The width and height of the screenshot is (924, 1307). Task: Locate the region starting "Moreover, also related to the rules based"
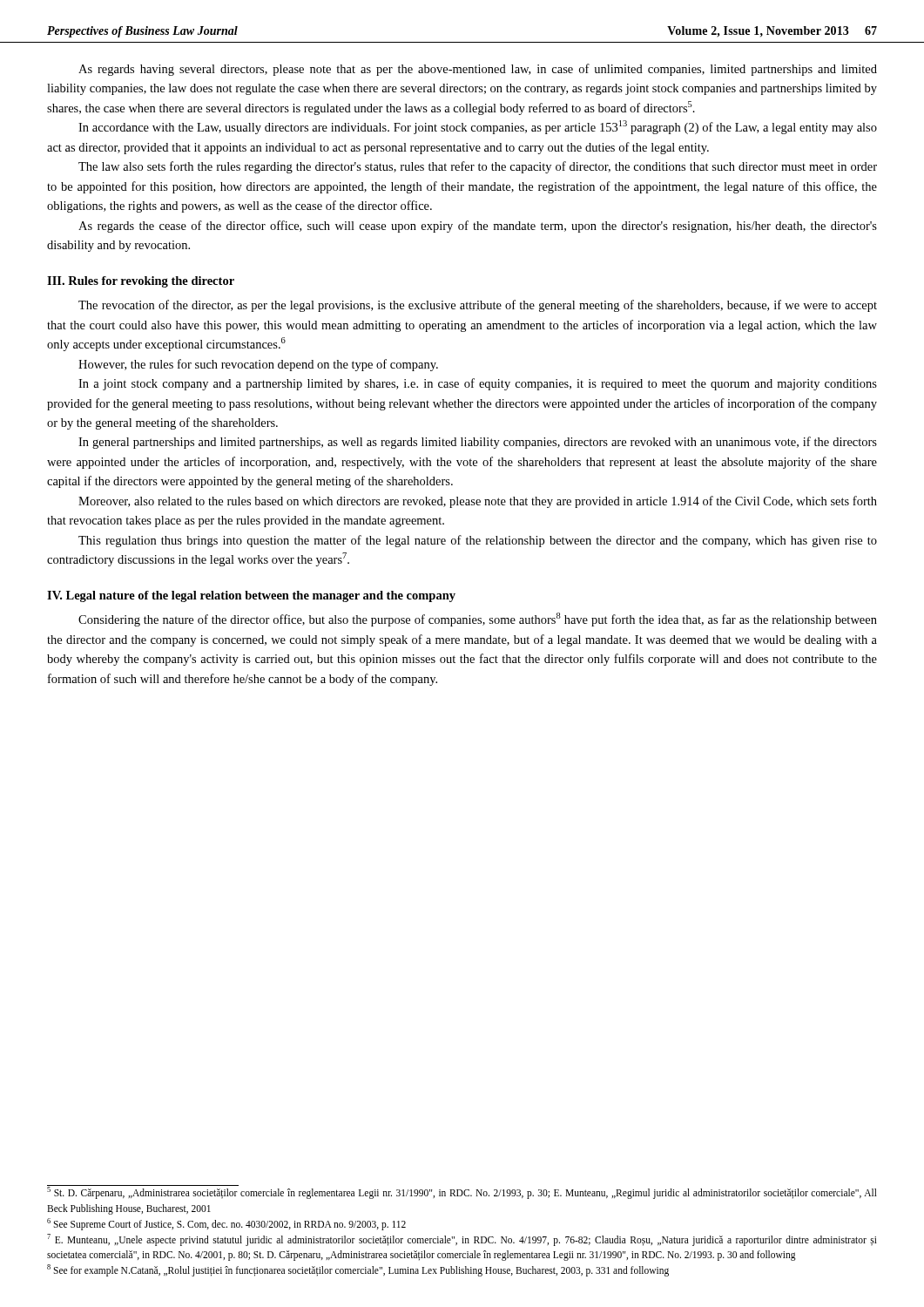tap(462, 511)
